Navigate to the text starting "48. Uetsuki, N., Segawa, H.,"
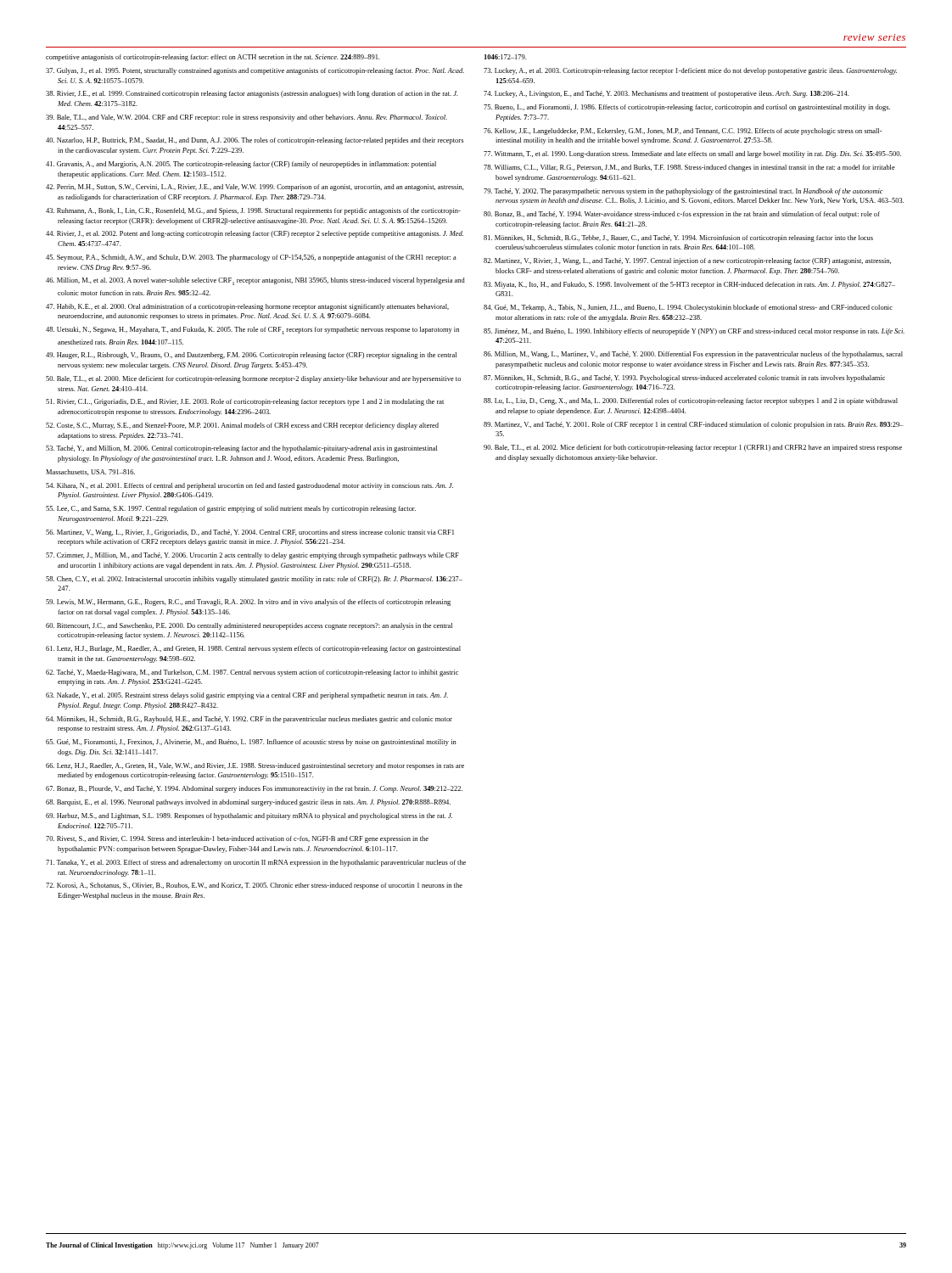 pyautogui.click(x=253, y=335)
